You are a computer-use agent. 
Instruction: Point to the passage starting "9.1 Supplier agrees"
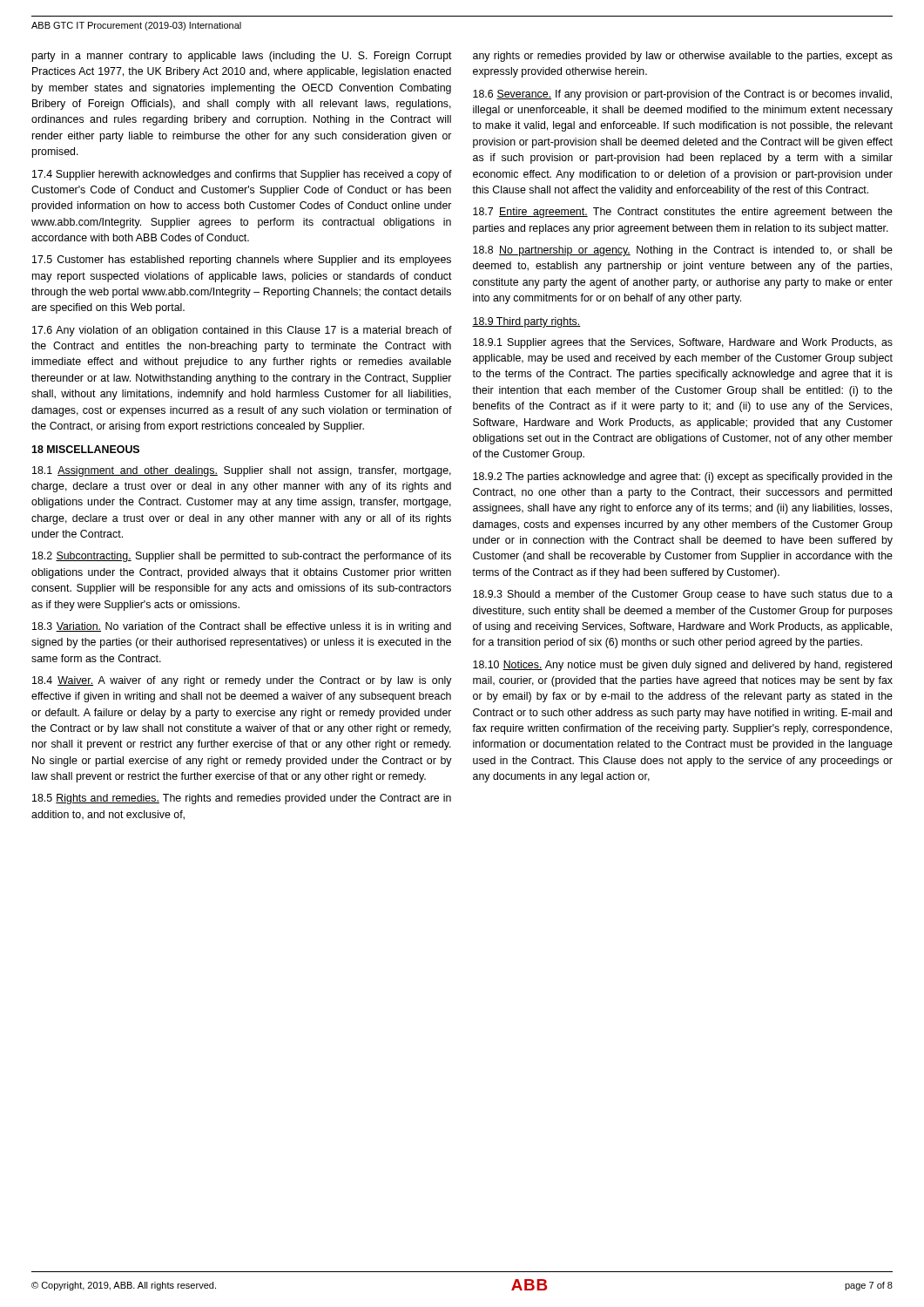(683, 398)
